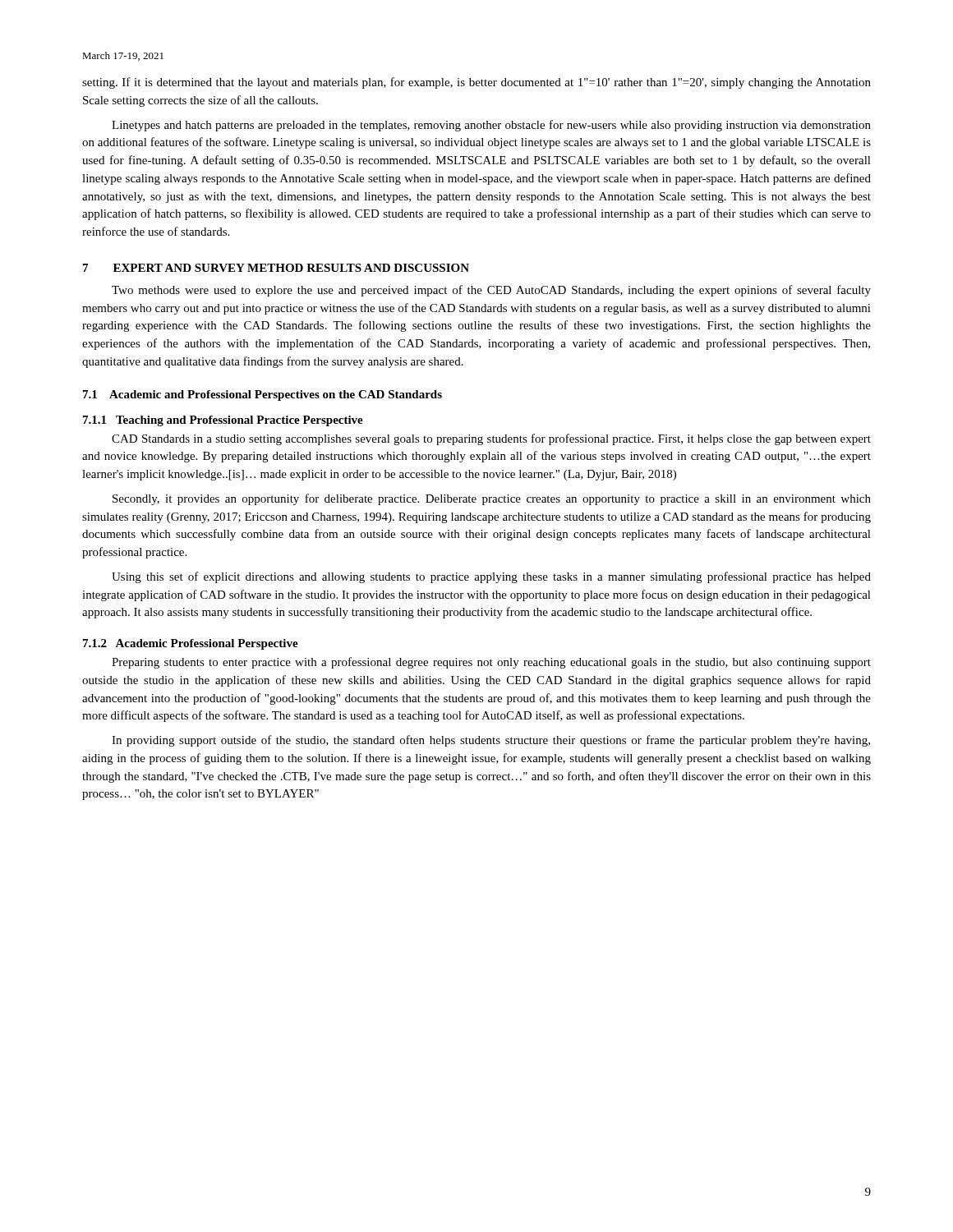Select the text block that says "Two methods were used to explore the"

coord(476,326)
